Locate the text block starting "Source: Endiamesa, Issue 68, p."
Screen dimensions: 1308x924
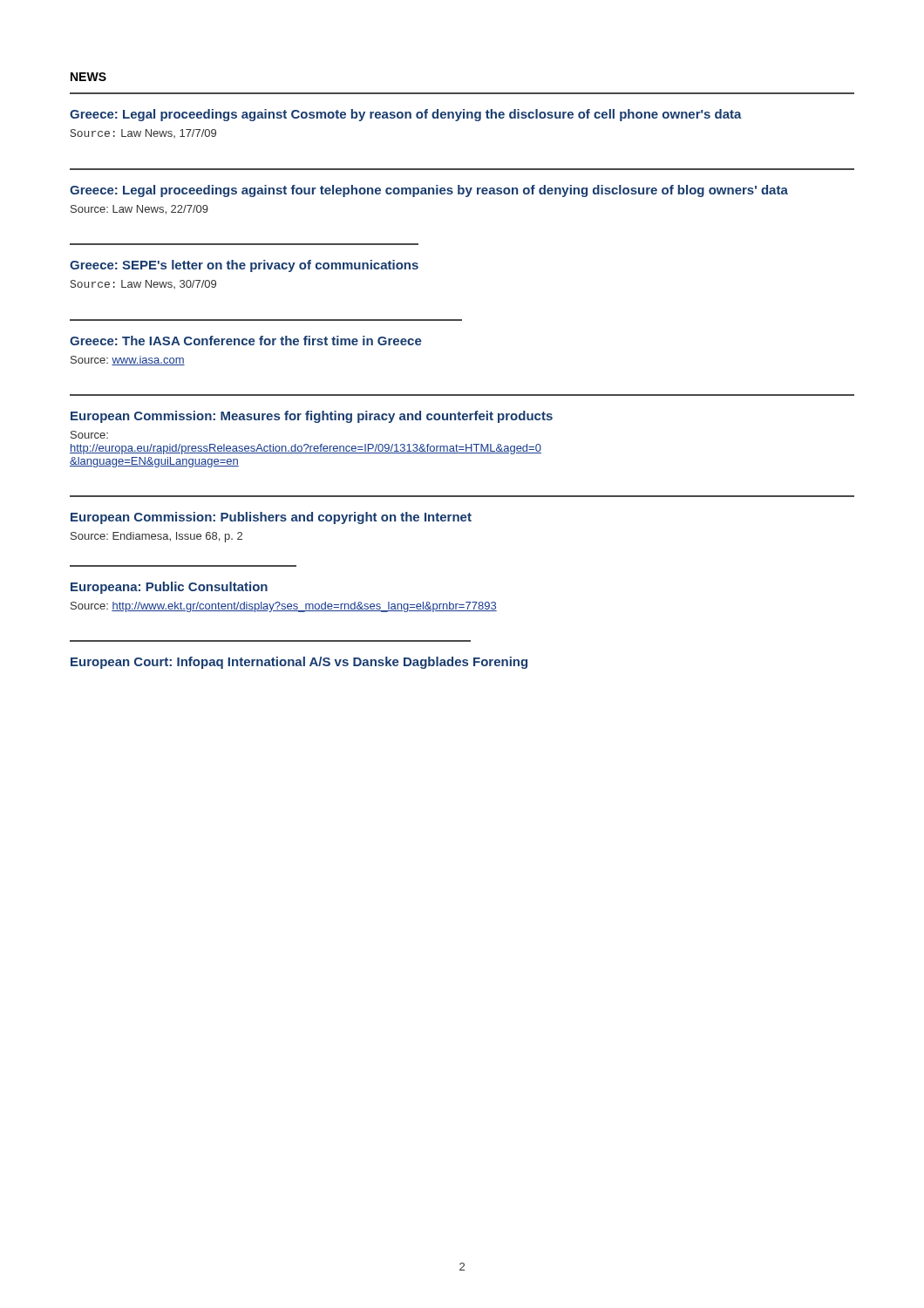(156, 536)
